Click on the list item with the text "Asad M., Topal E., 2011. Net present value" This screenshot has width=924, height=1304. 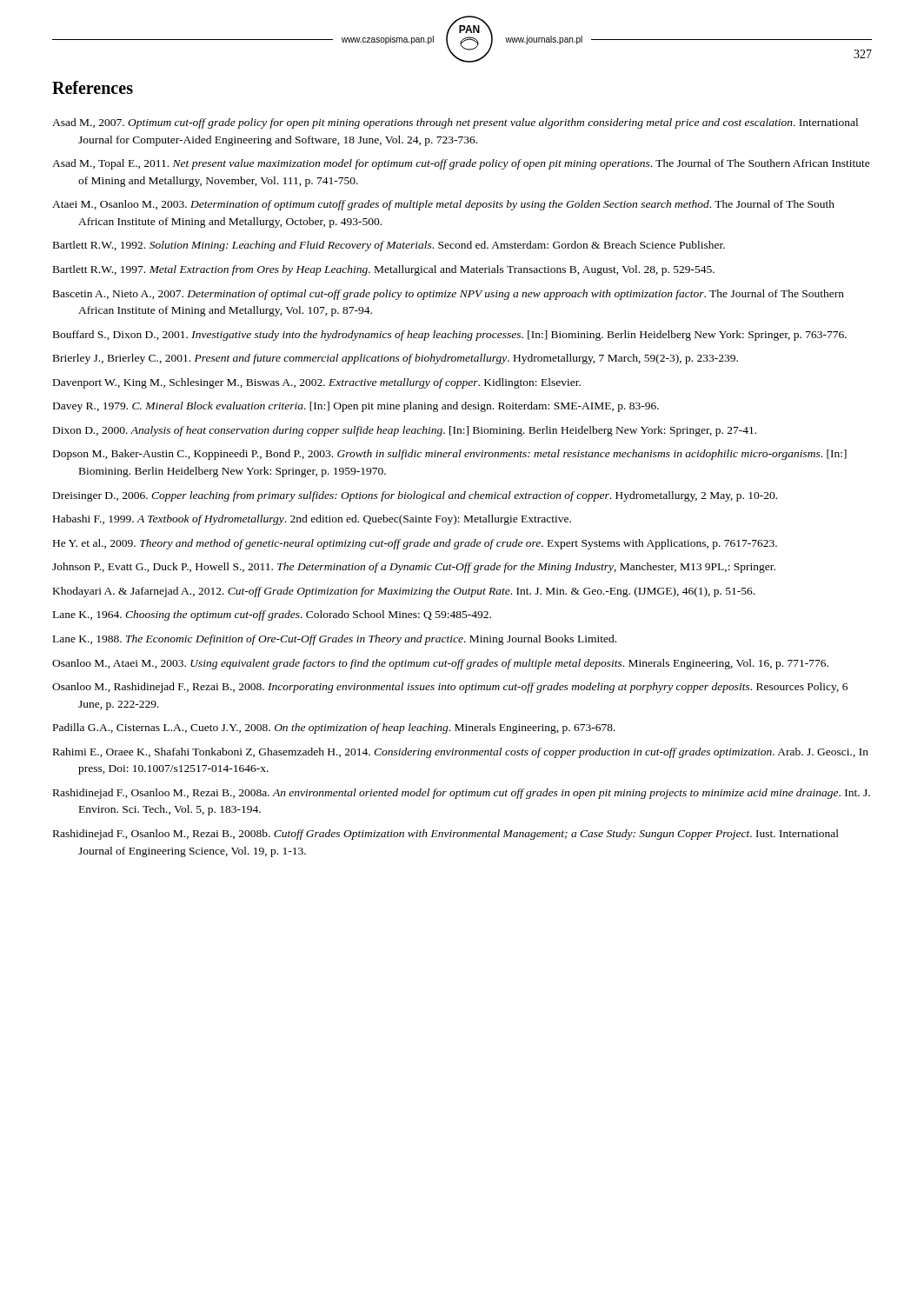click(x=461, y=172)
